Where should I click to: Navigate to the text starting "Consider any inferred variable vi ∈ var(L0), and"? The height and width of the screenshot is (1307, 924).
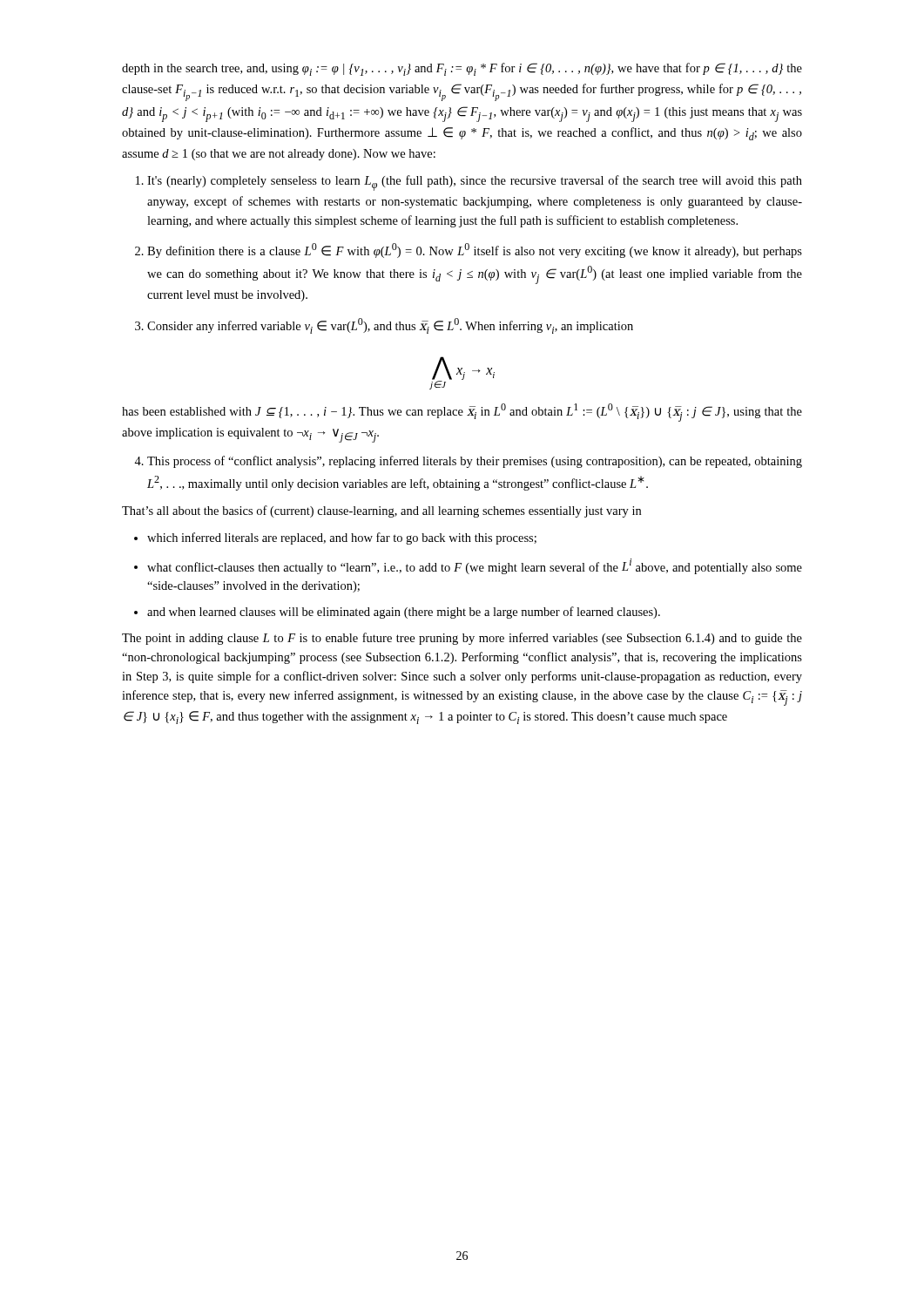click(x=475, y=326)
